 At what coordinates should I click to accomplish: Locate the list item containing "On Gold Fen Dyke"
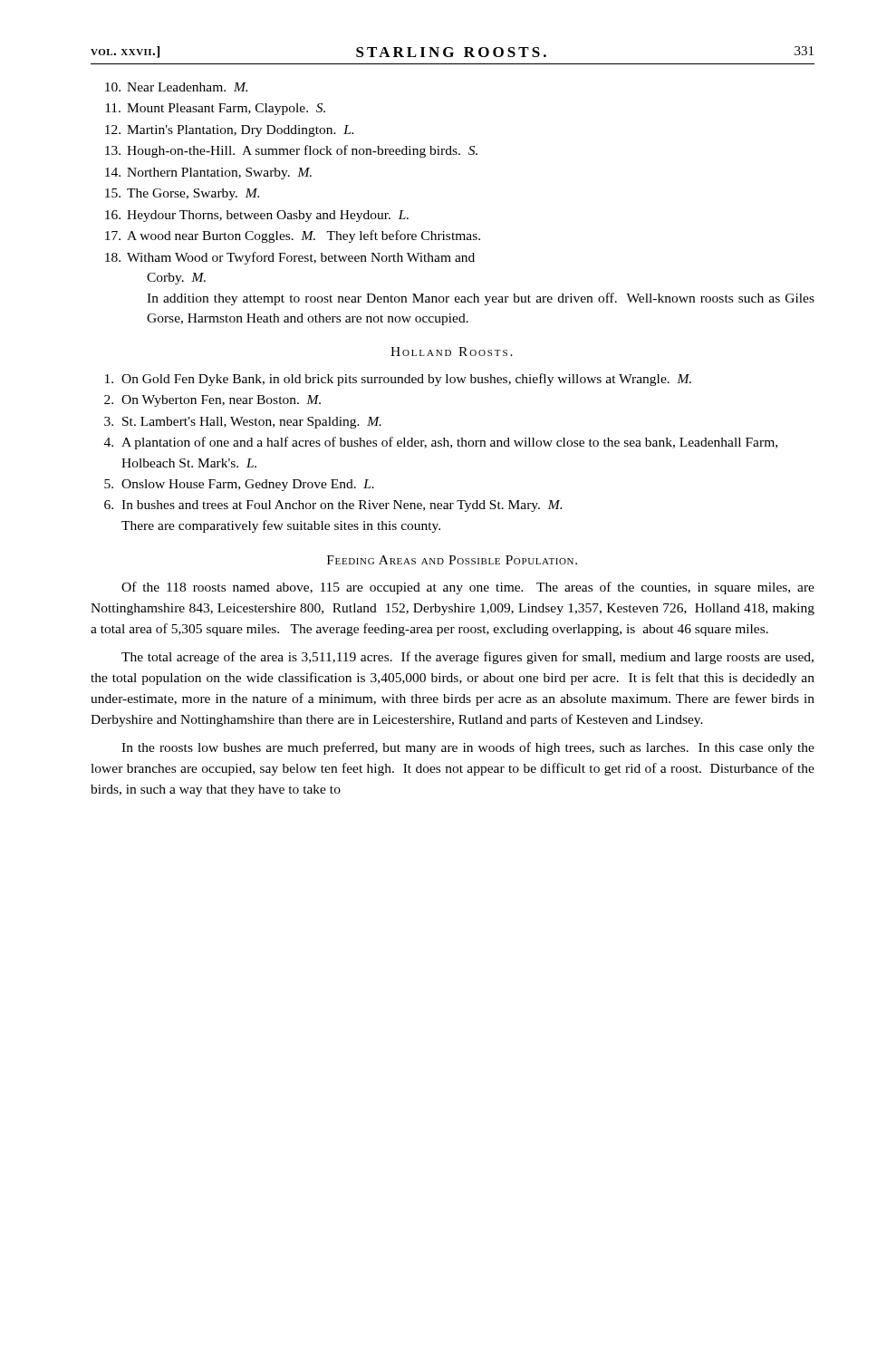coord(453,379)
